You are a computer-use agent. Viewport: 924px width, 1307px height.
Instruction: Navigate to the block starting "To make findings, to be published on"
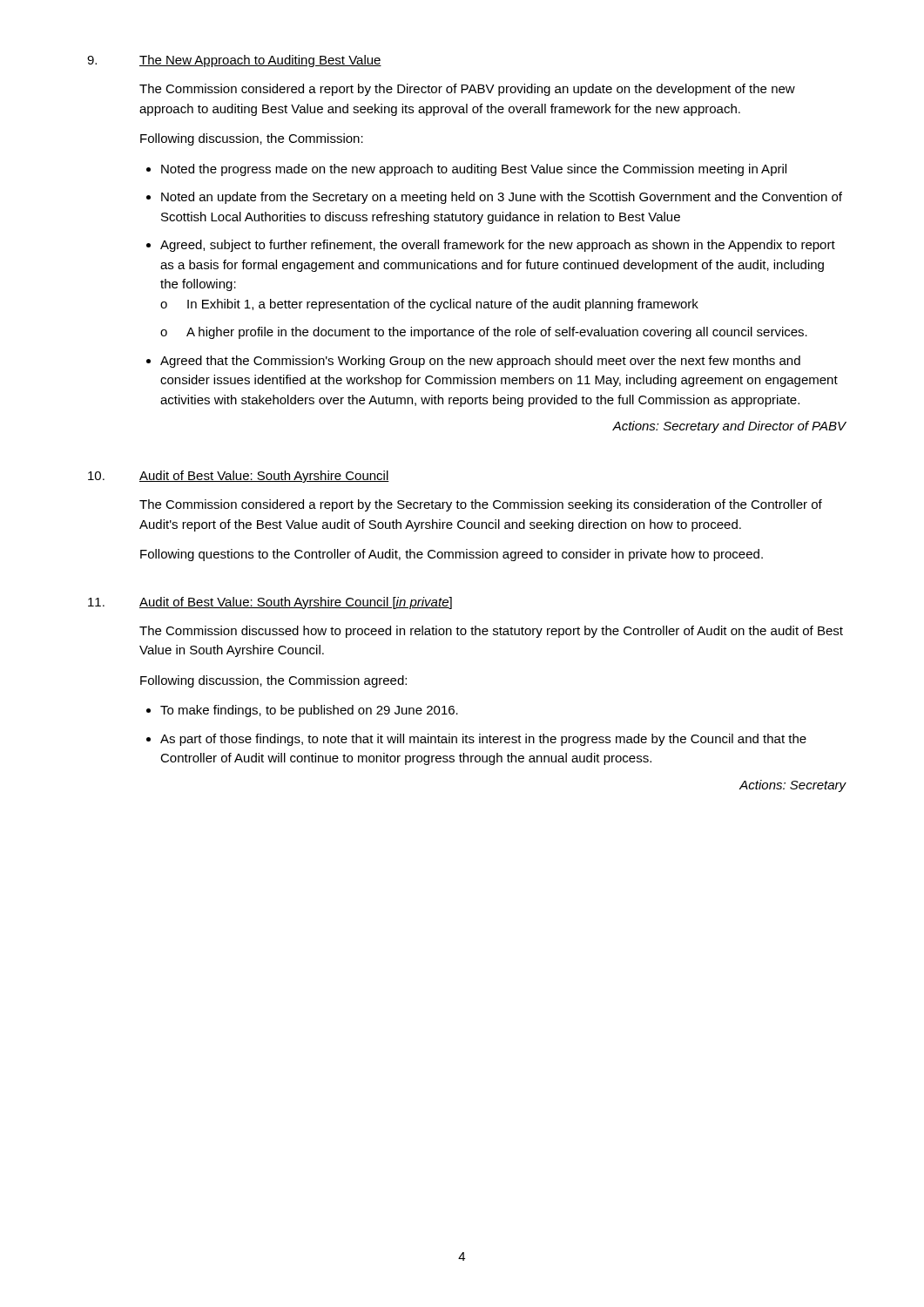pyautogui.click(x=309, y=710)
